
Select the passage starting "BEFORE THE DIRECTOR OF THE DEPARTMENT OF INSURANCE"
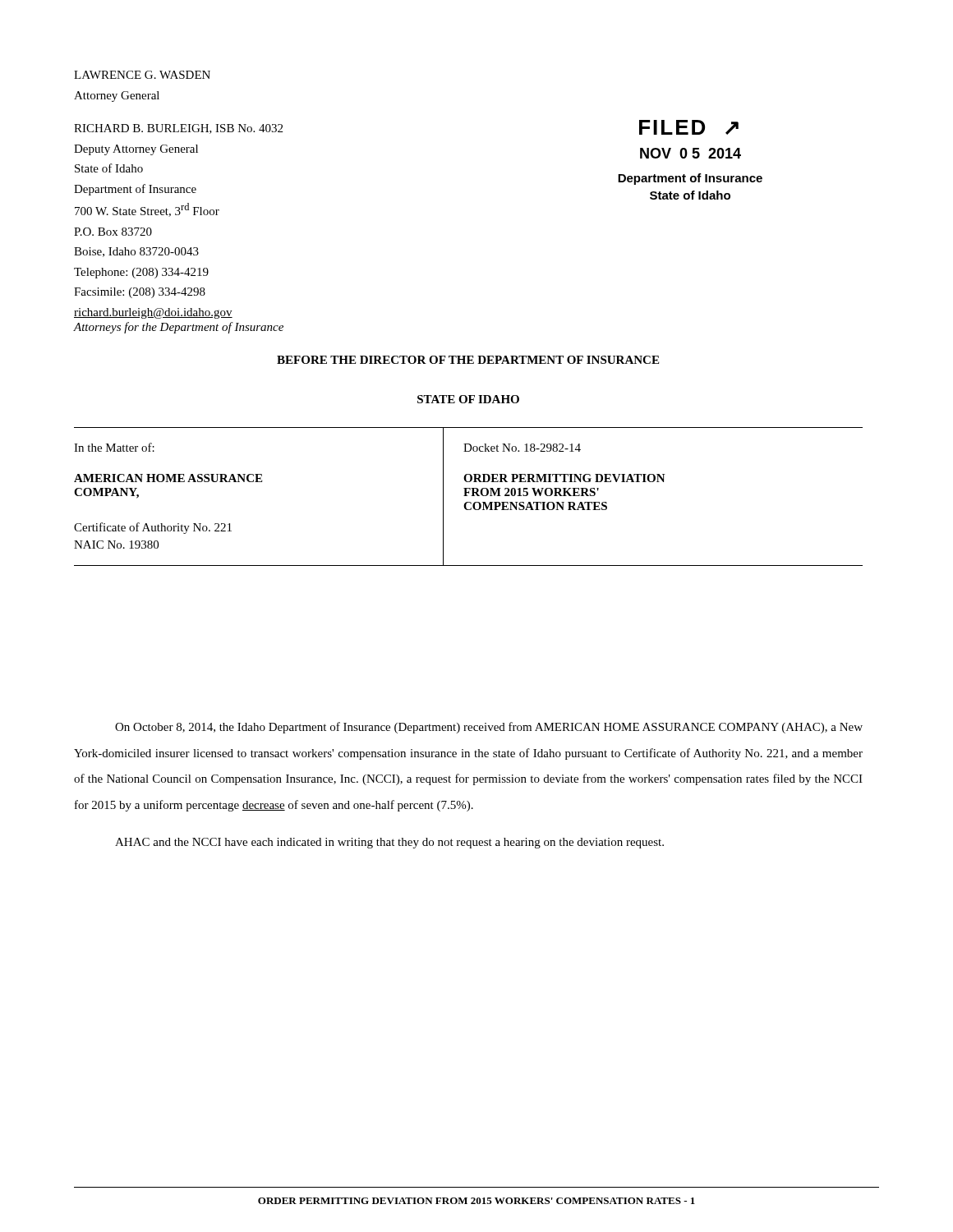click(468, 360)
